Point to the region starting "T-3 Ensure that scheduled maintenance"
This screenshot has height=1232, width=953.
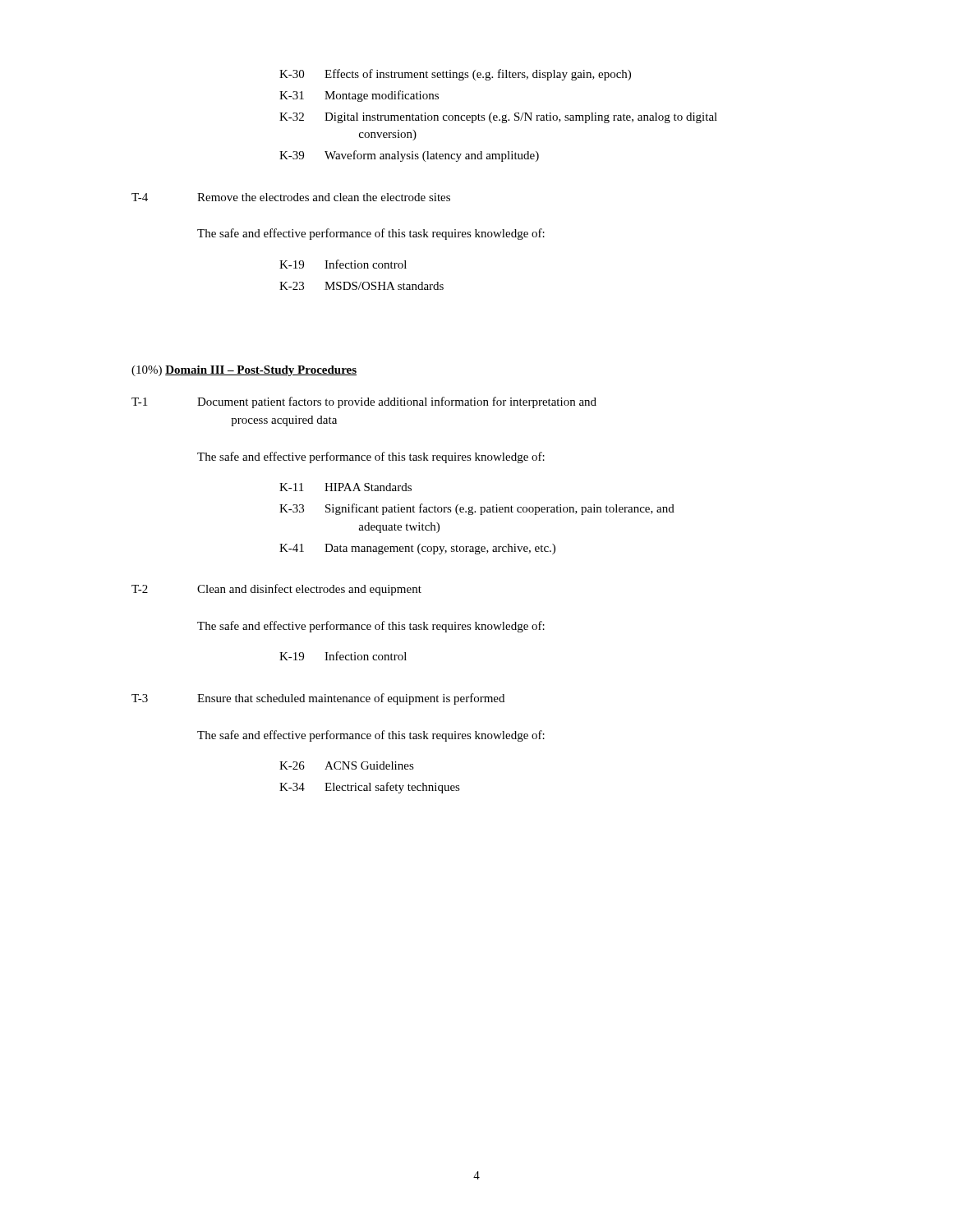point(476,698)
